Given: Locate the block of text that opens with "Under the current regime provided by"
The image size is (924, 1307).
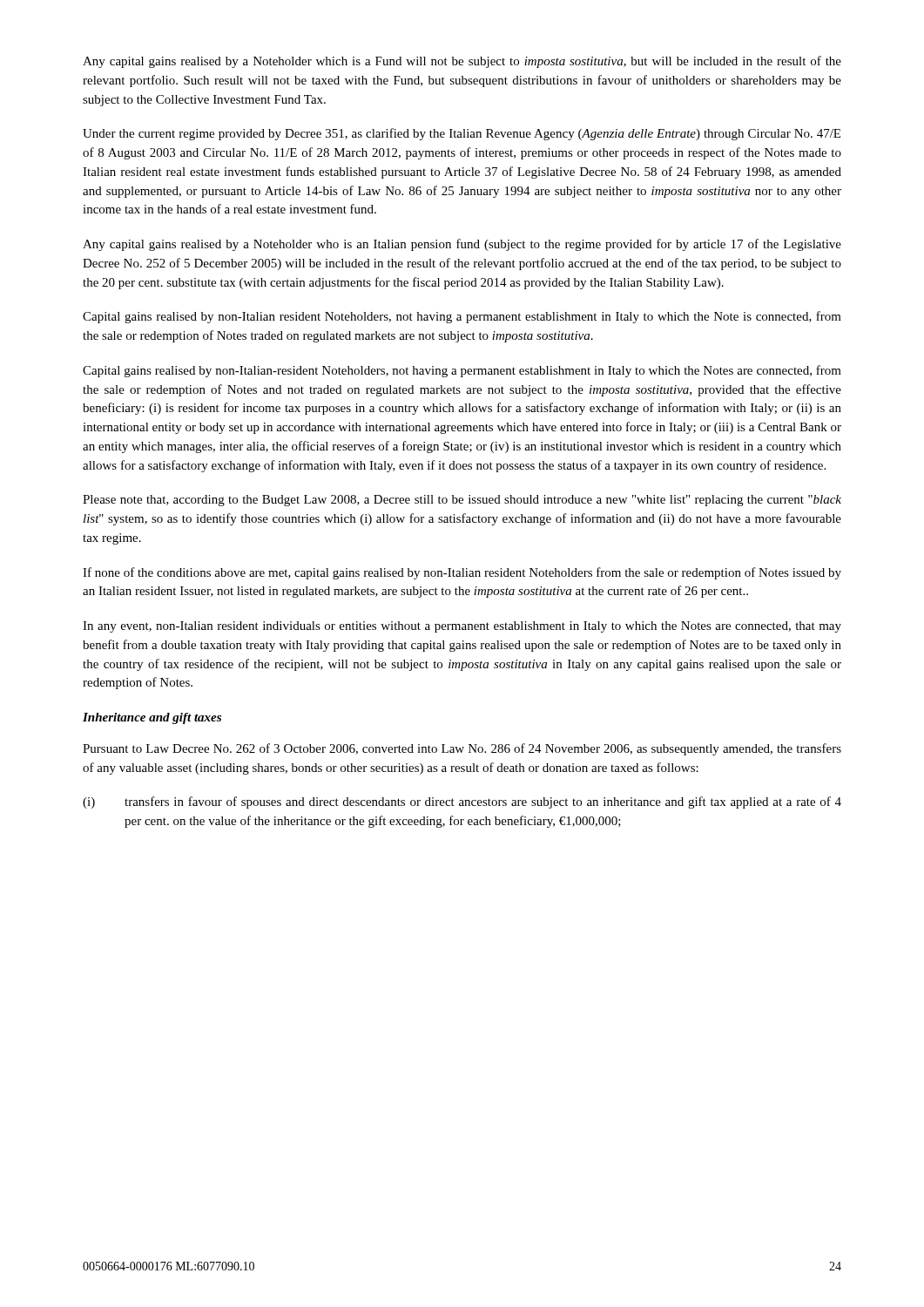Looking at the screenshot, I should 462,171.
